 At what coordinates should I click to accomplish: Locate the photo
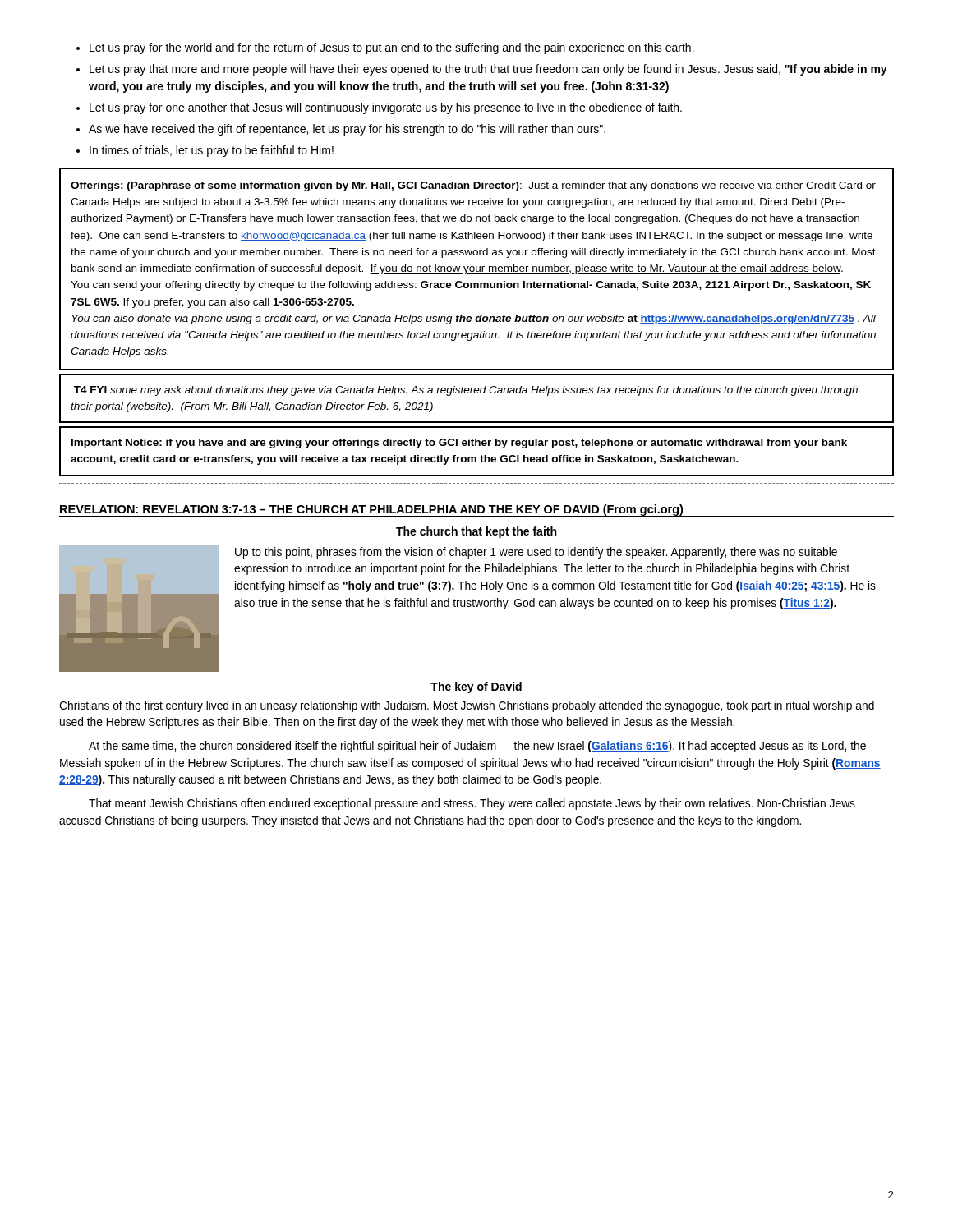pos(139,608)
